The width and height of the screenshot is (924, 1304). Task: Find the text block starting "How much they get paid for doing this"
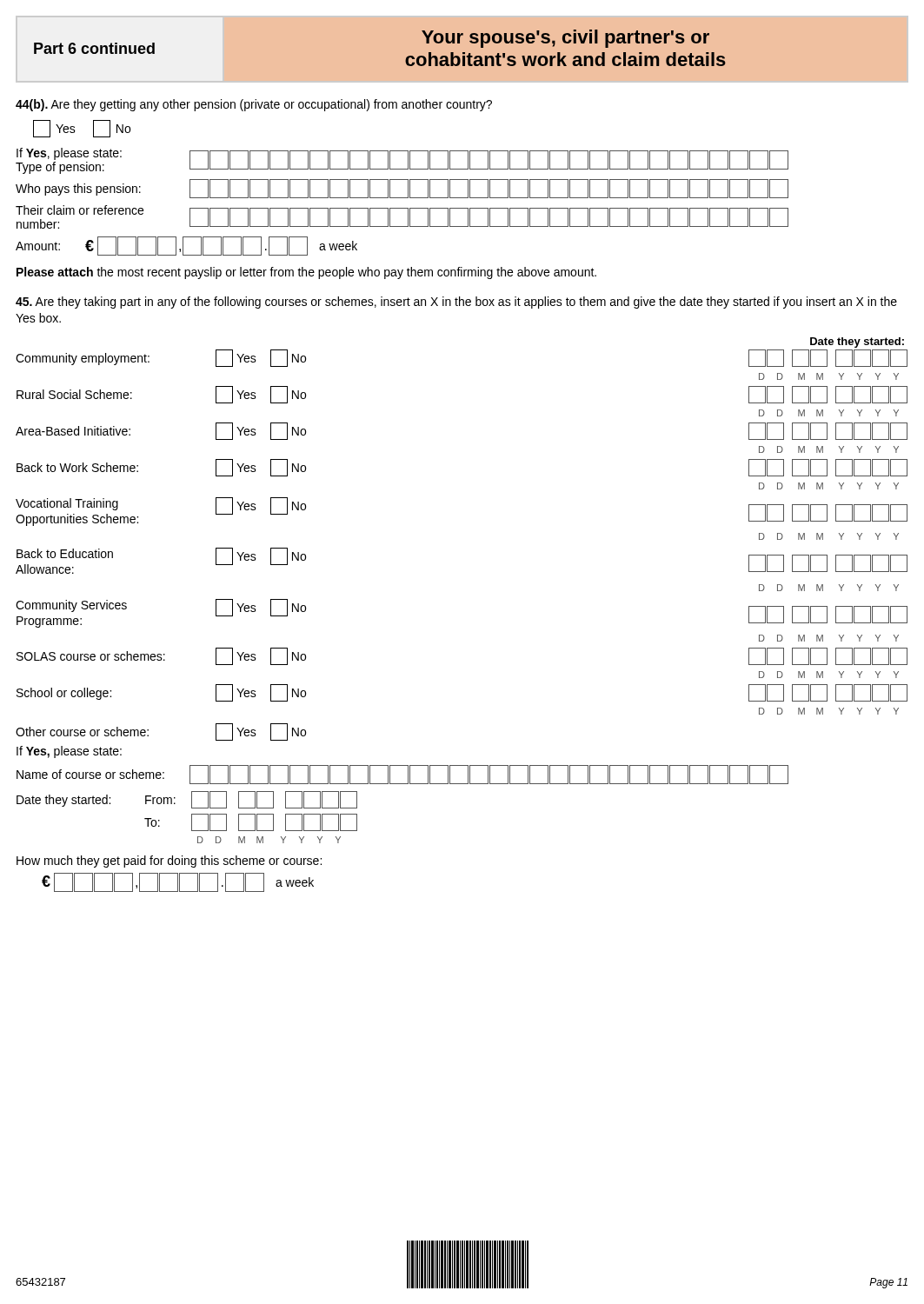169,861
